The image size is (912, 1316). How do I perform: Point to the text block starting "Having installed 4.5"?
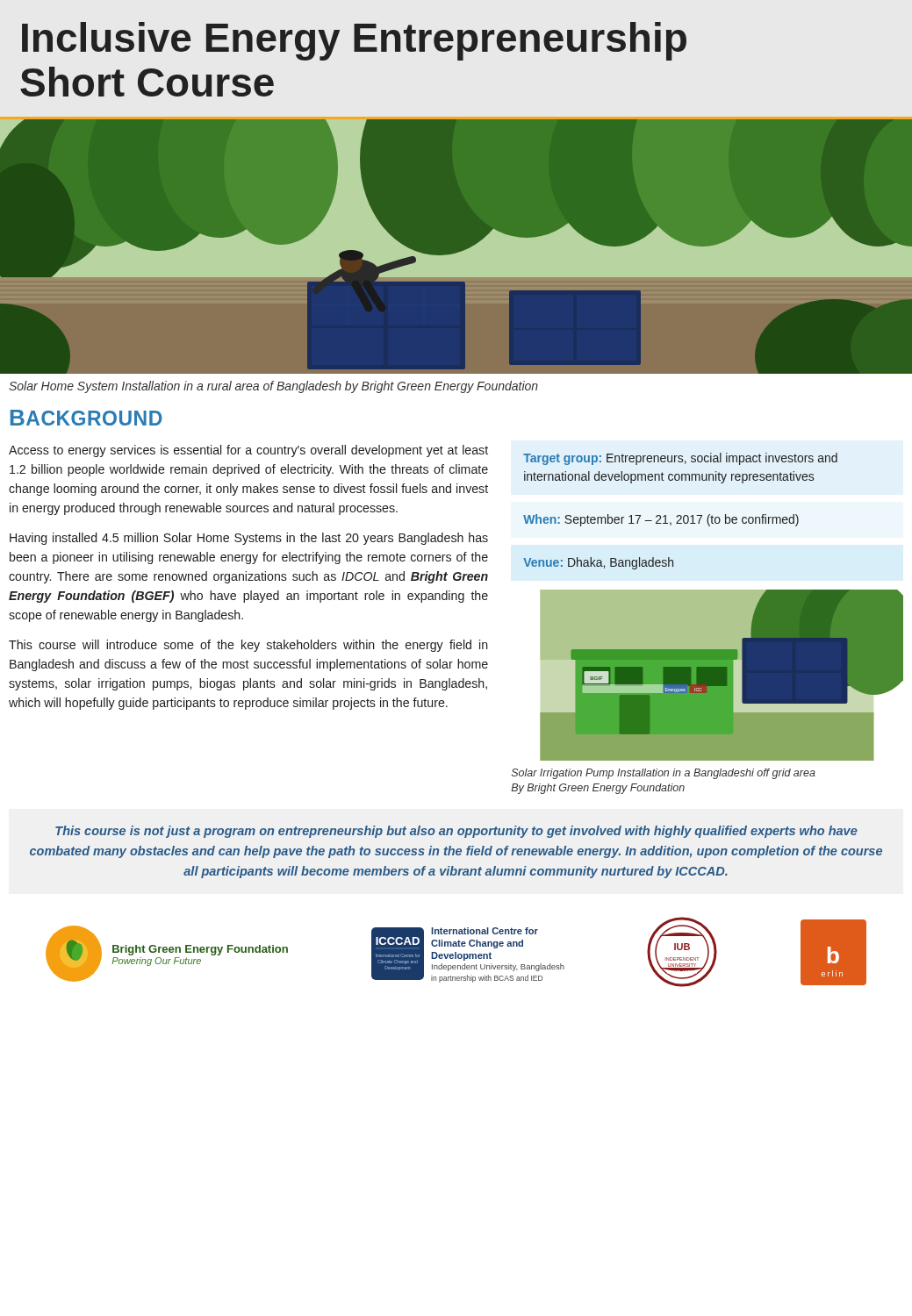click(248, 576)
